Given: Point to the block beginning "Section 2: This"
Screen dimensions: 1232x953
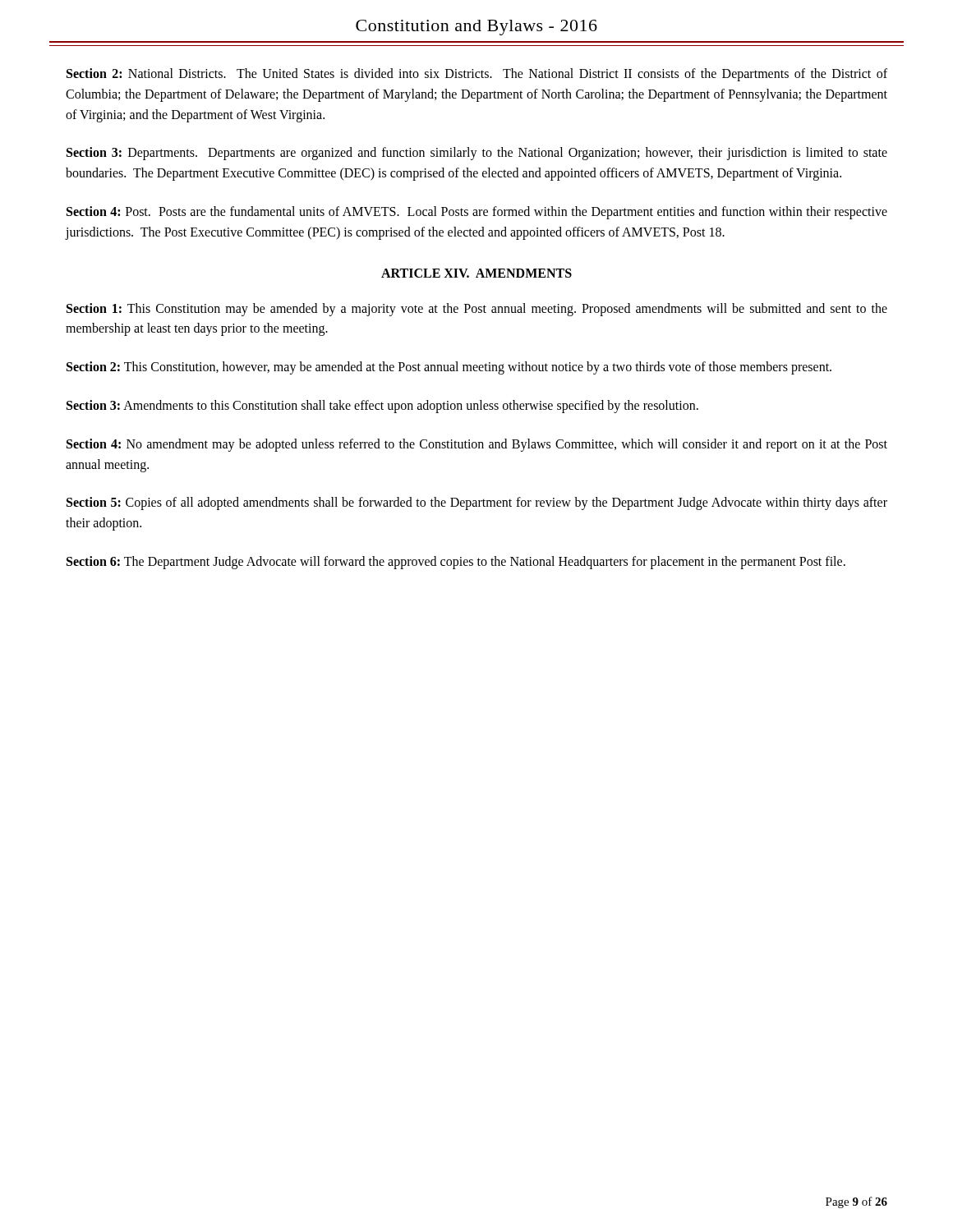Looking at the screenshot, I should pyautogui.click(x=449, y=367).
